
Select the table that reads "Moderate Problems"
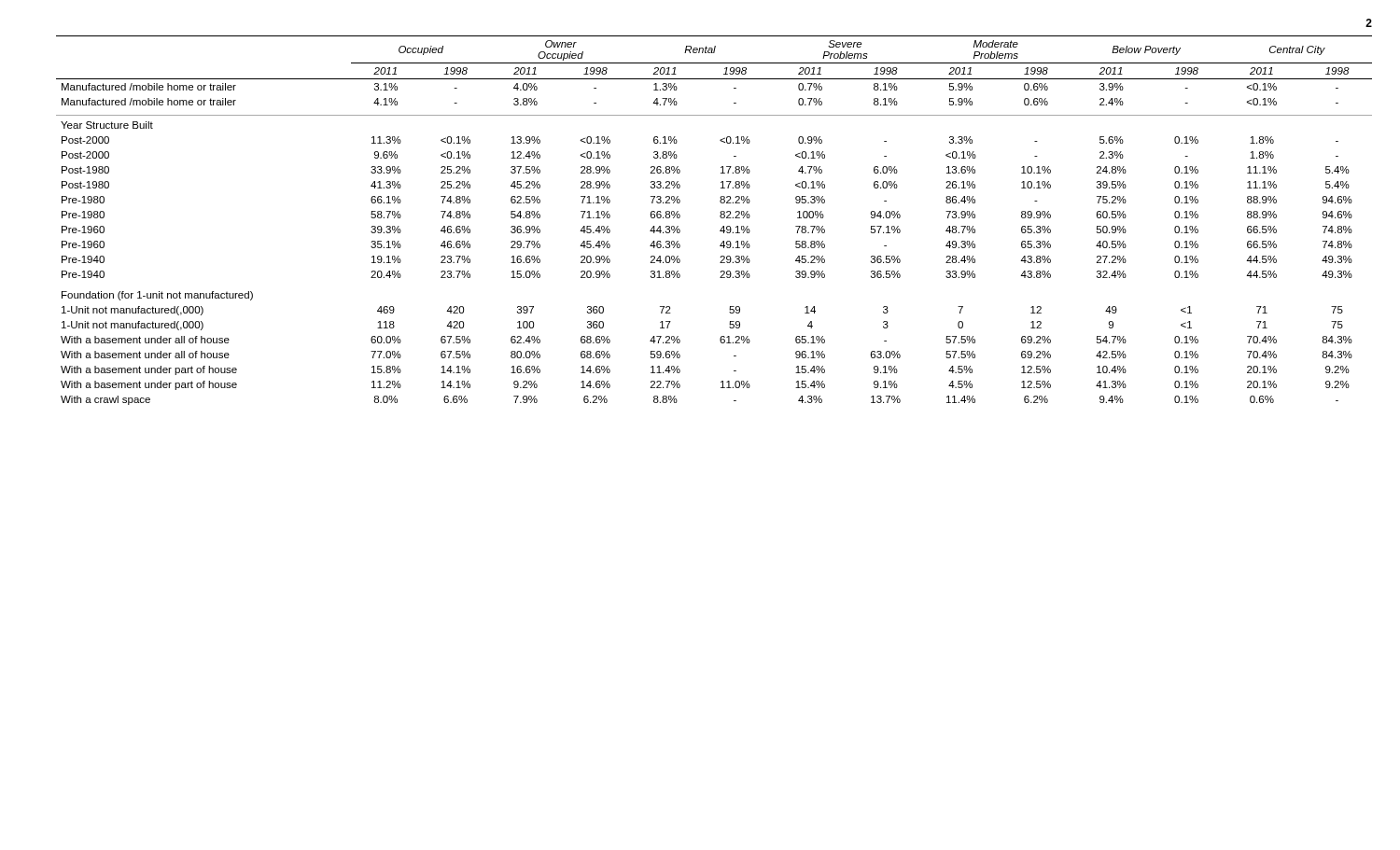click(714, 221)
